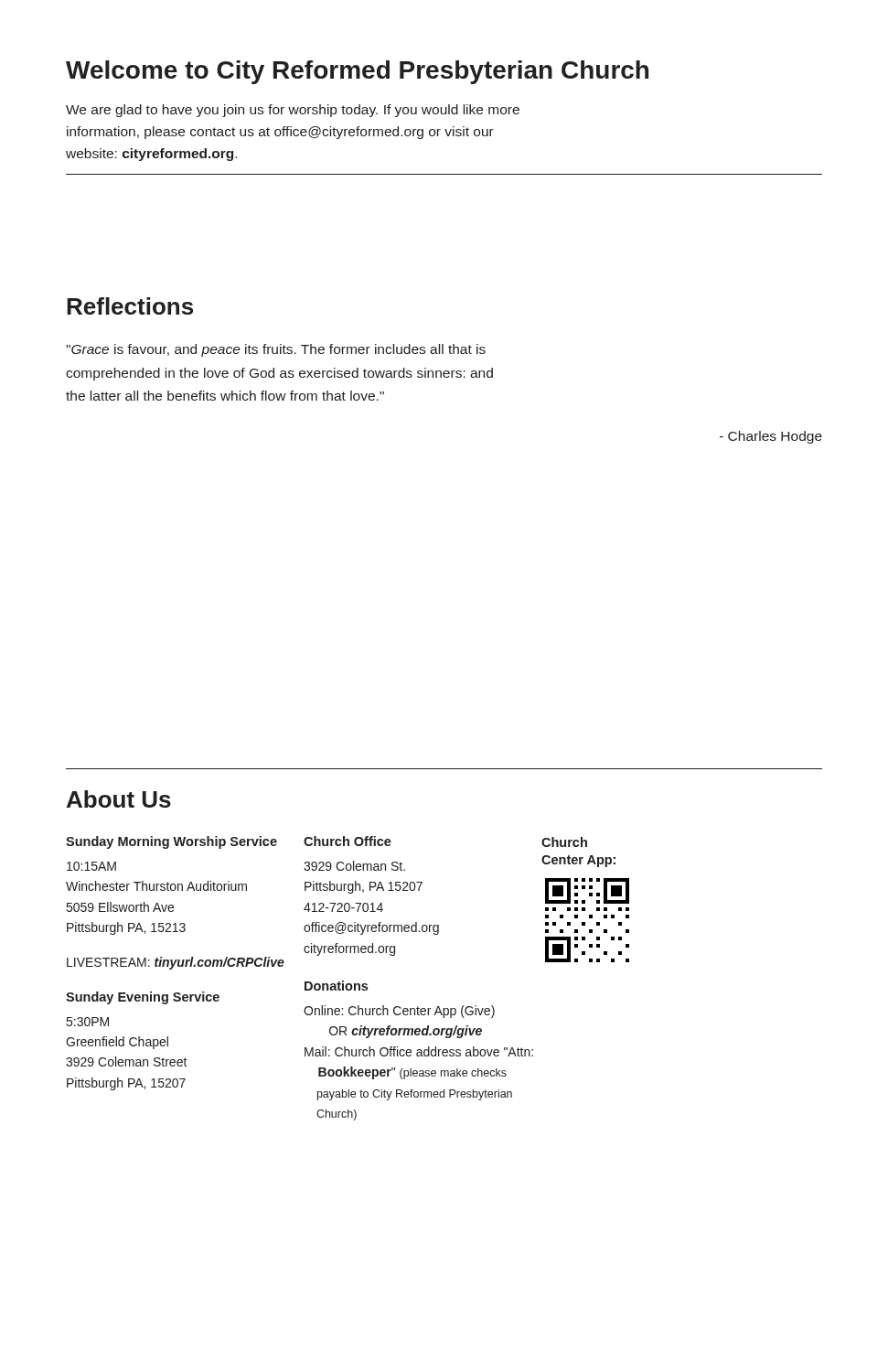Locate the text block with the text "10:15AM Winchester Thurston Auditorium 5059"

[x=157, y=897]
